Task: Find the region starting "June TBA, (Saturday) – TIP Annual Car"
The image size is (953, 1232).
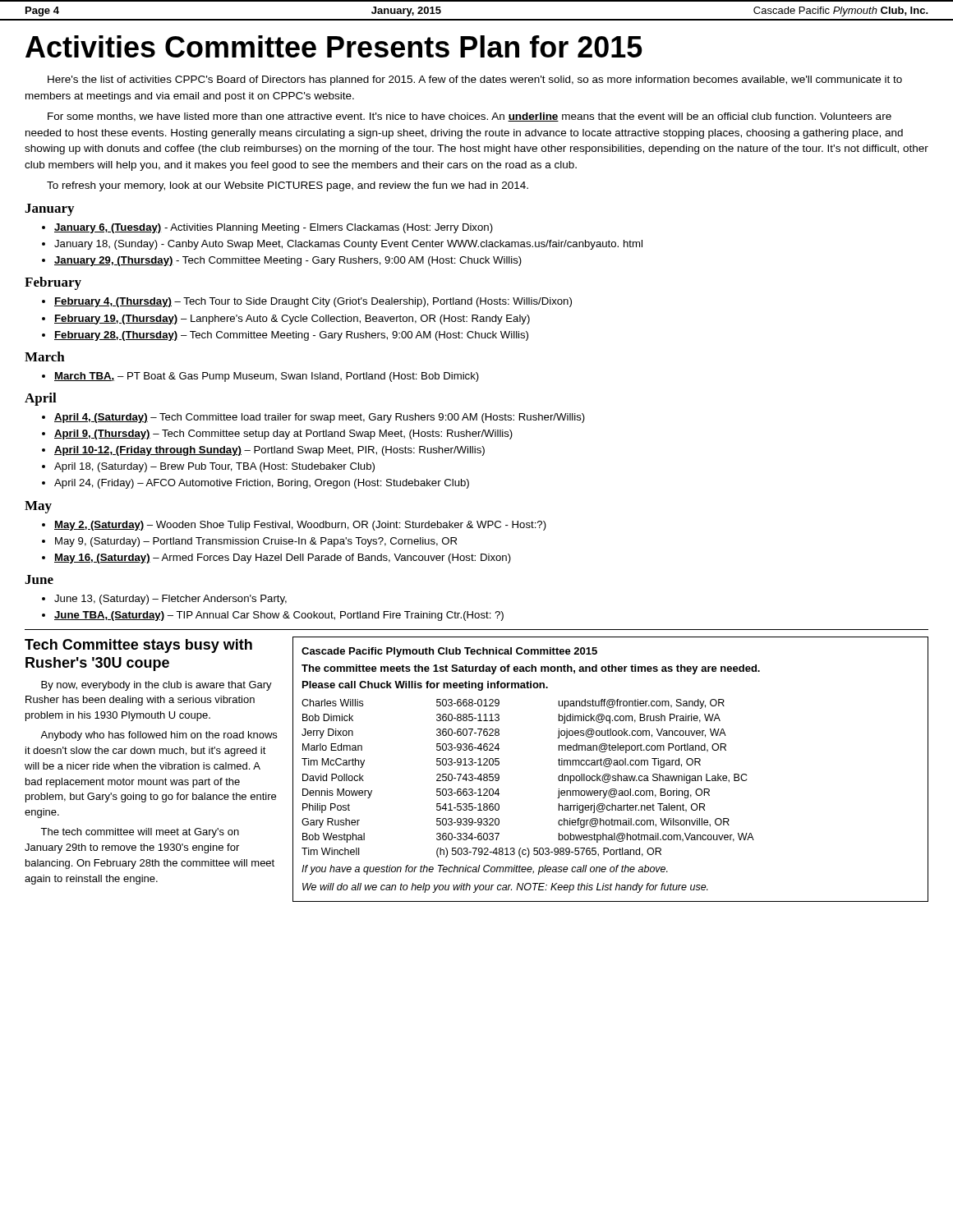Action: click(x=484, y=615)
